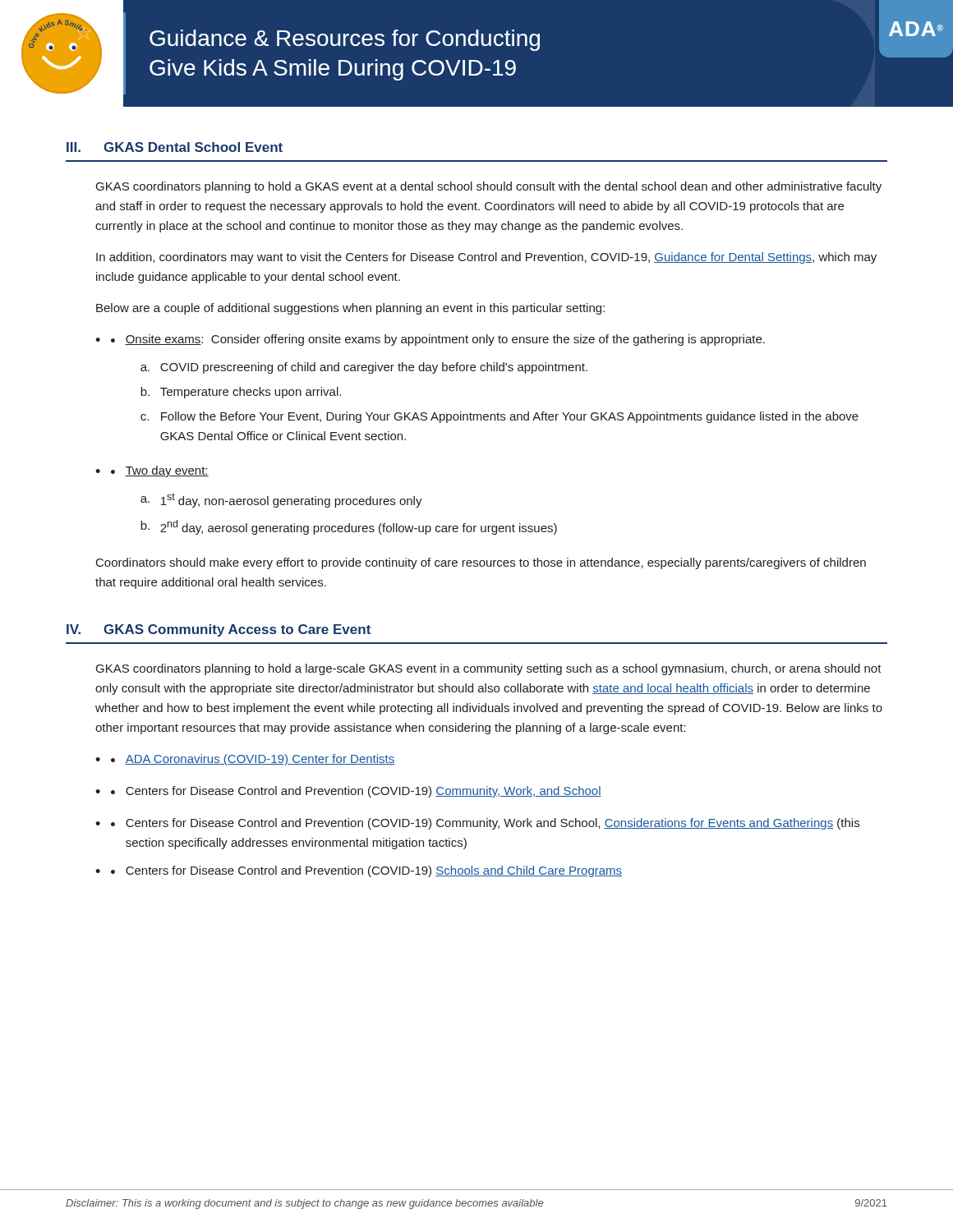953x1232 pixels.
Task: Click on the list item containing "• Onsite exams: Consider offering onsite exams by"
Action: coord(438,340)
